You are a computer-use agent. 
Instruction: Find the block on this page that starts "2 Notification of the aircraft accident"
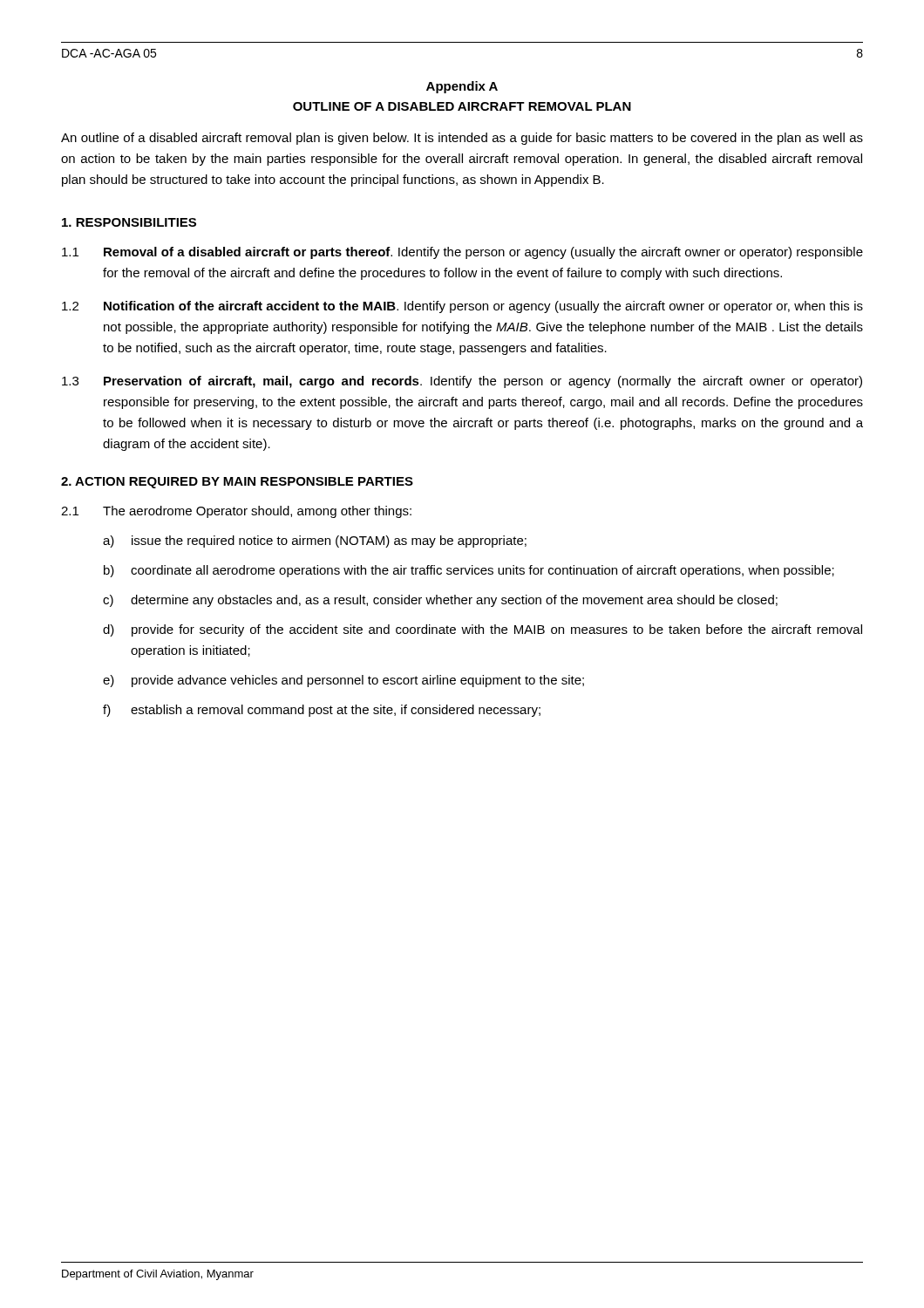[462, 327]
